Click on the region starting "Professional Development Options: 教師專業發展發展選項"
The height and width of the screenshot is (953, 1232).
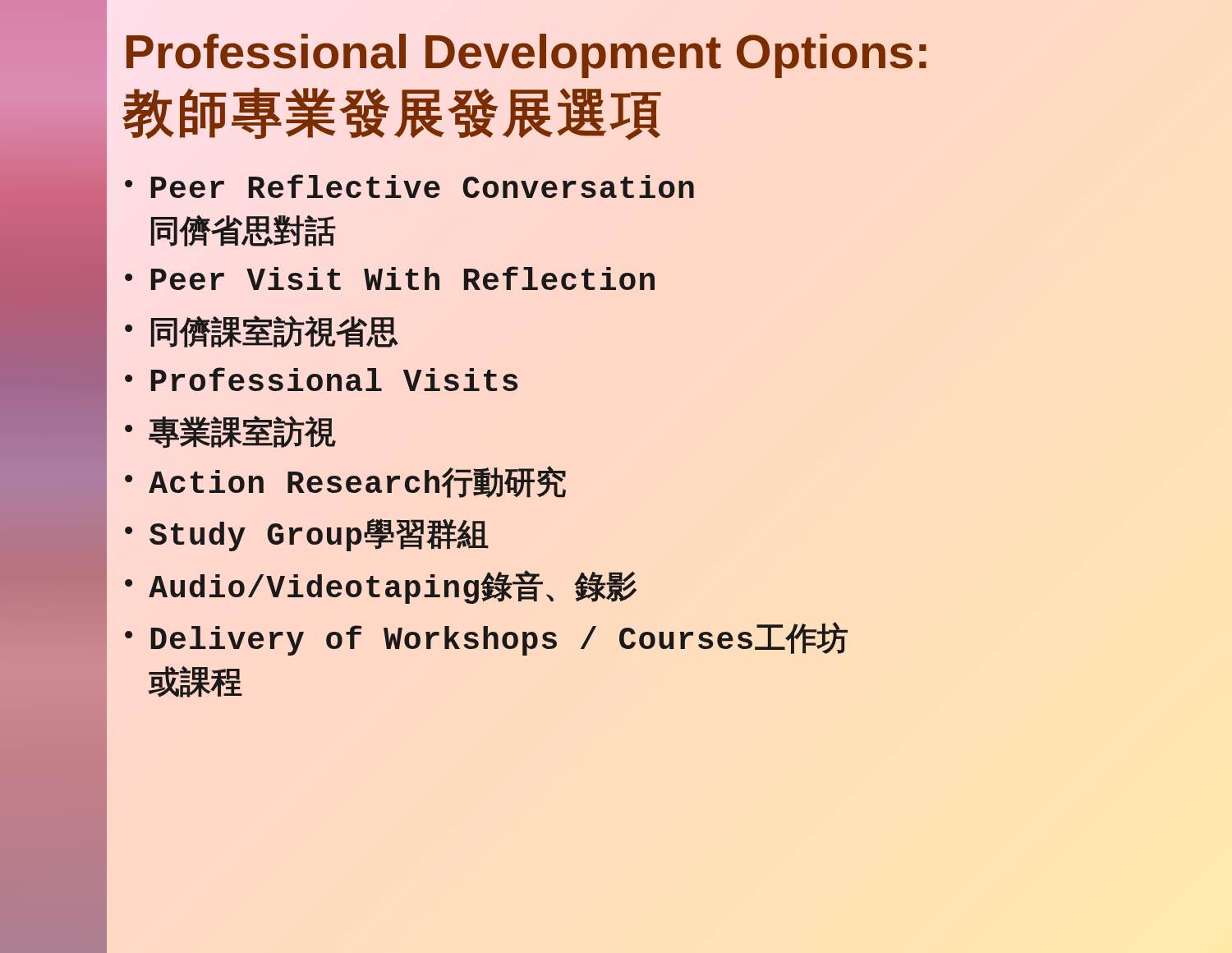(665, 84)
